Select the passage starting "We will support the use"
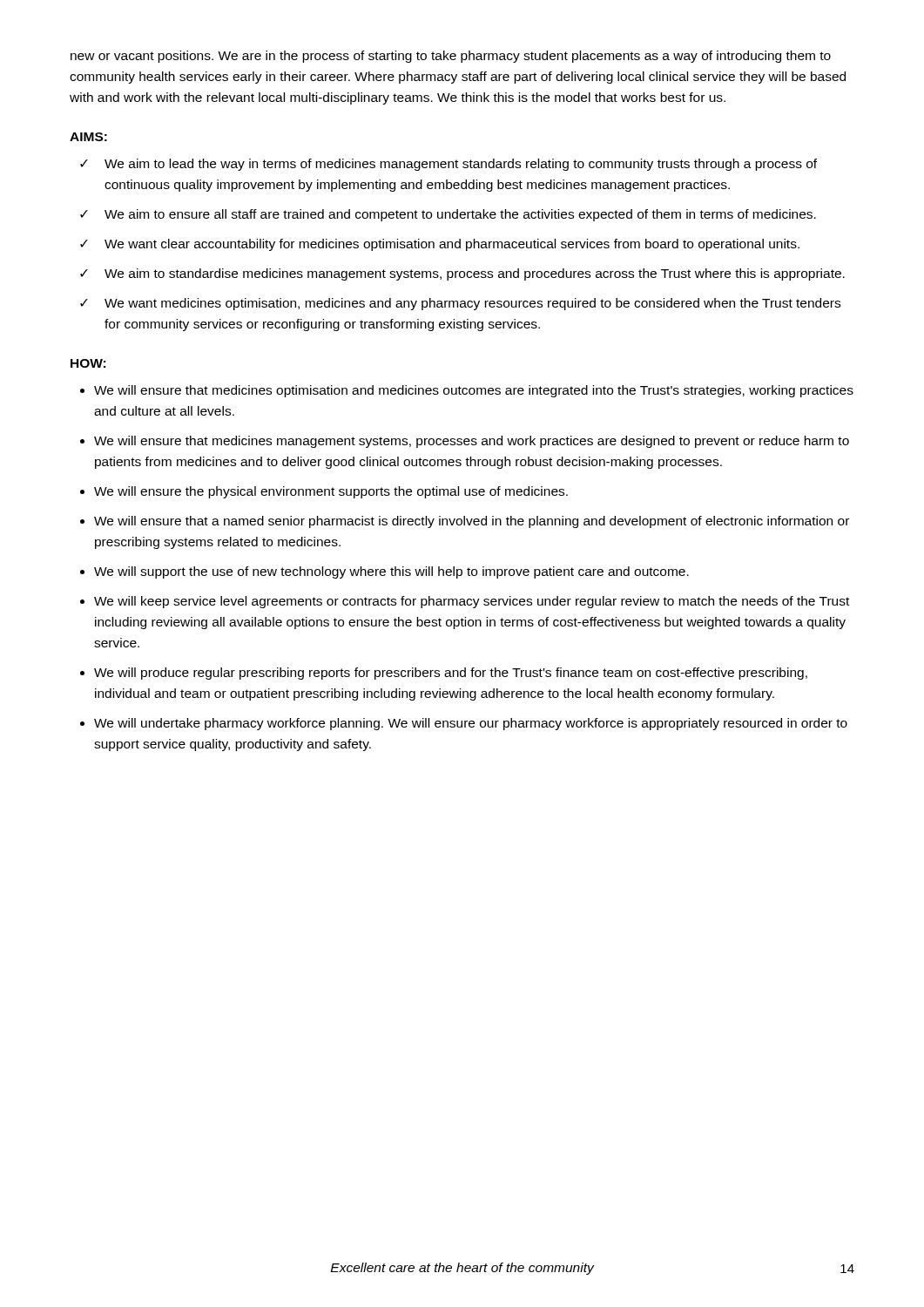924x1307 pixels. pyautogui.click(x=392, y=571)
